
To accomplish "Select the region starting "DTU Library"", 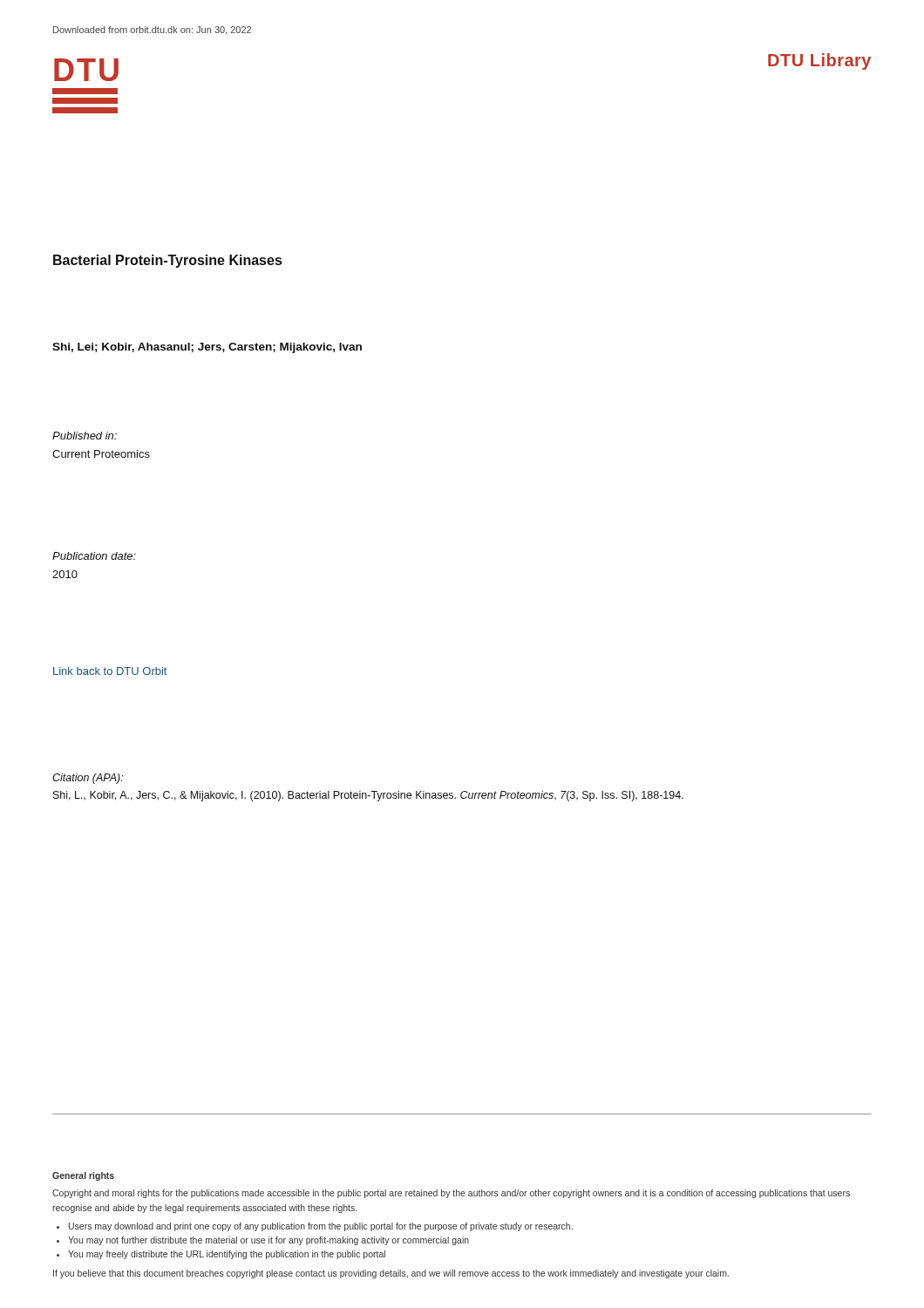I will 819,60.
